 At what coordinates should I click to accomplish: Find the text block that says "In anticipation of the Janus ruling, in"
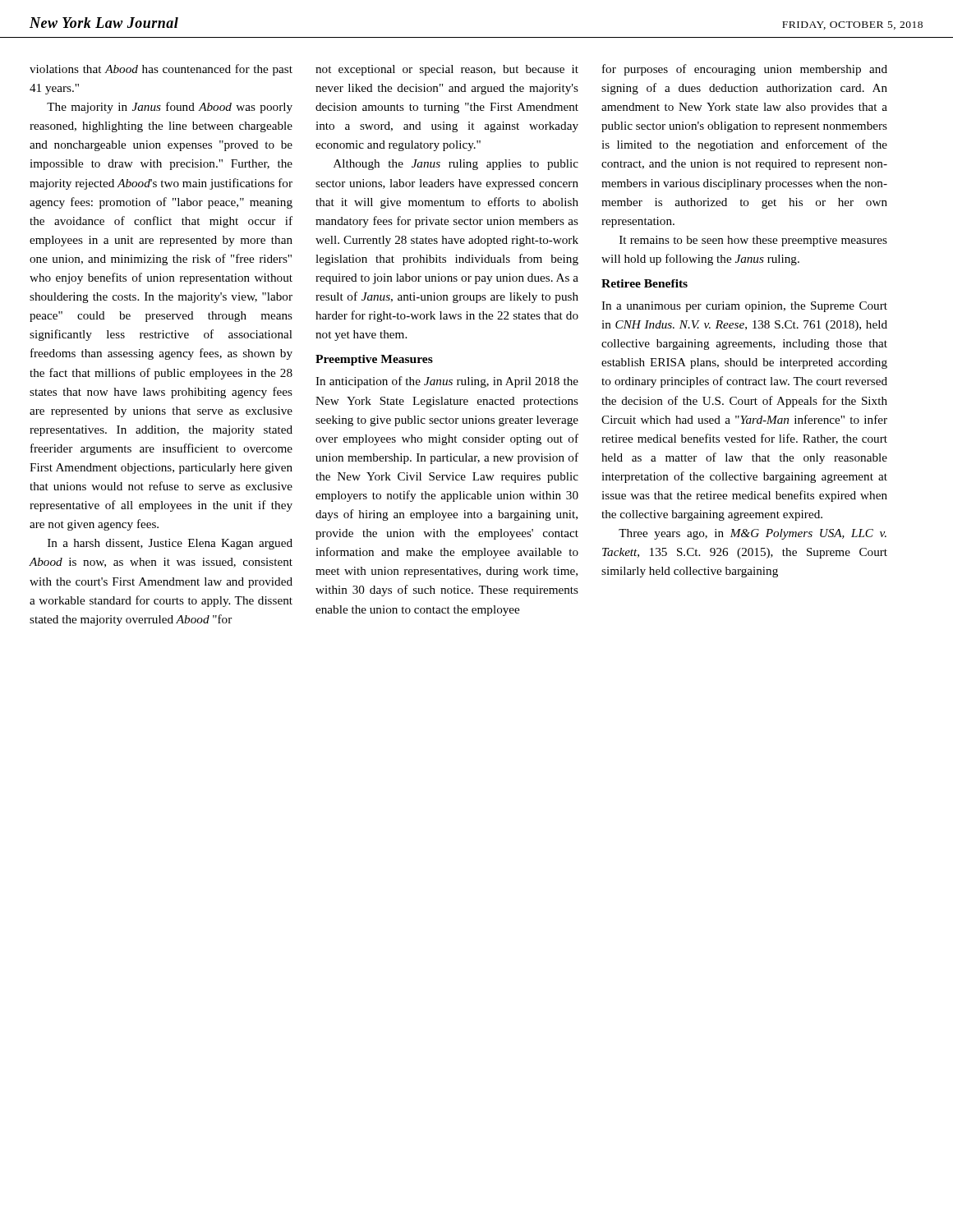[x=447, y=495]
